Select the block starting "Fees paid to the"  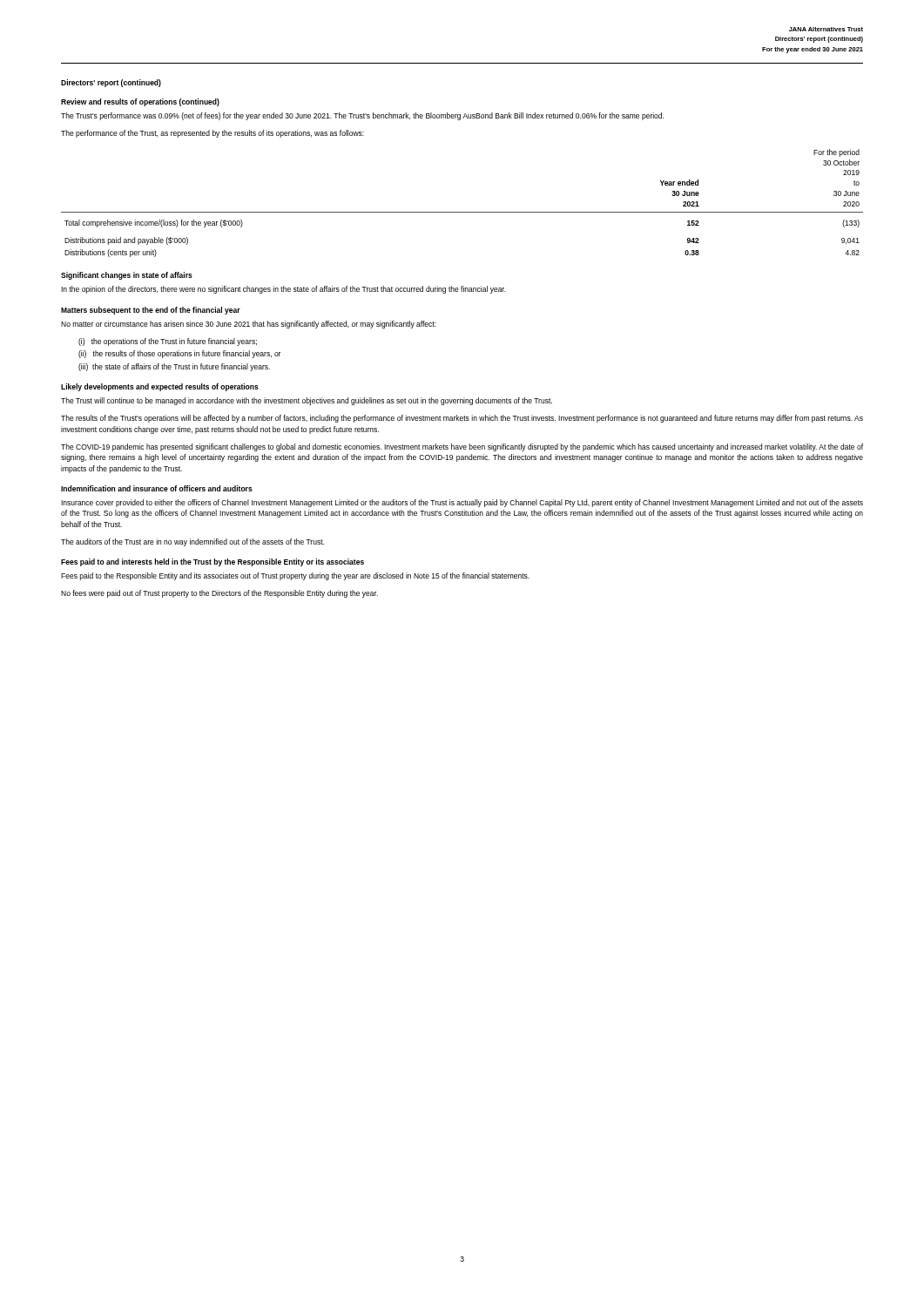coord(295,576)
